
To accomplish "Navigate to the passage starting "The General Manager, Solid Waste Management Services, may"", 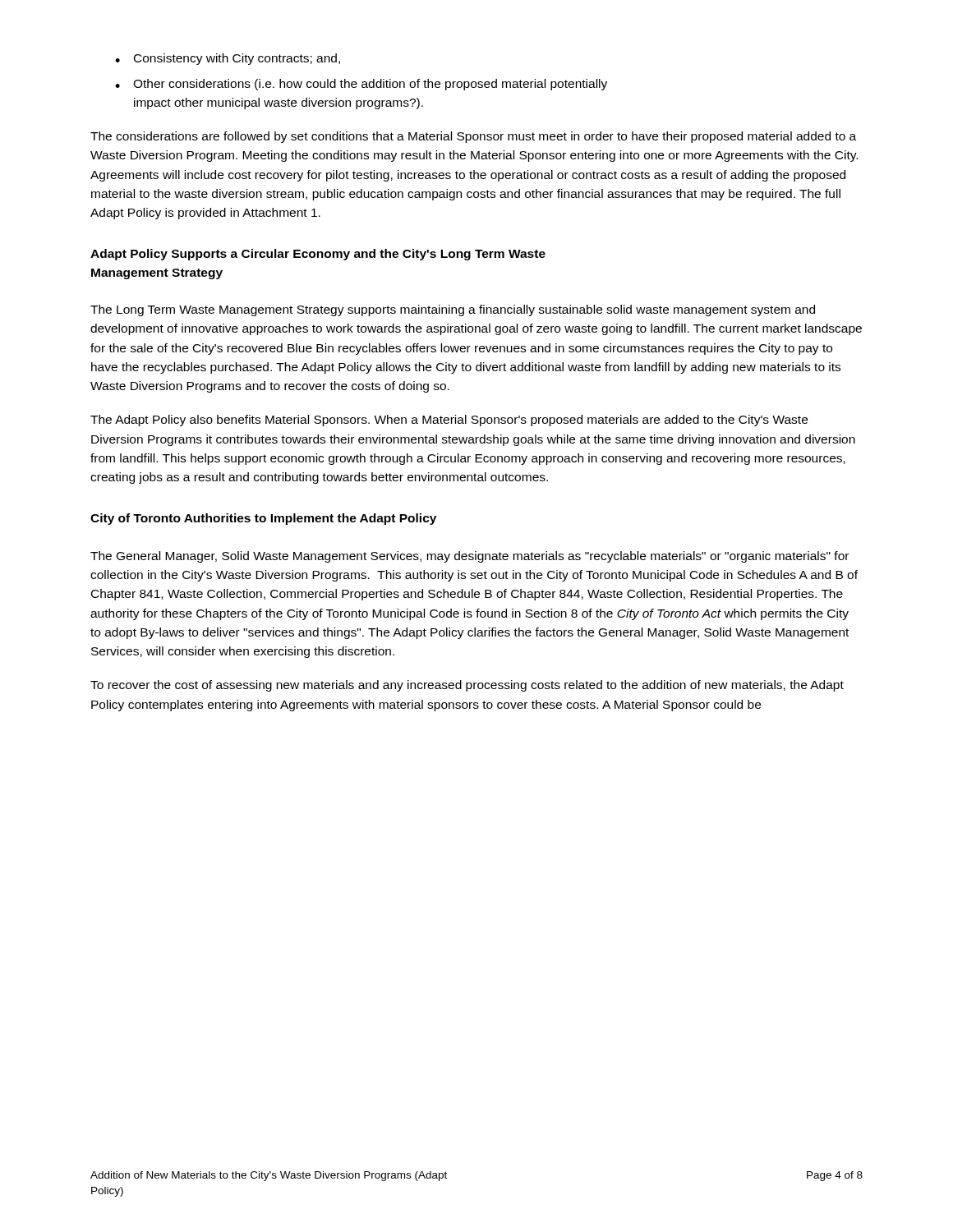I will click(474, 603).
